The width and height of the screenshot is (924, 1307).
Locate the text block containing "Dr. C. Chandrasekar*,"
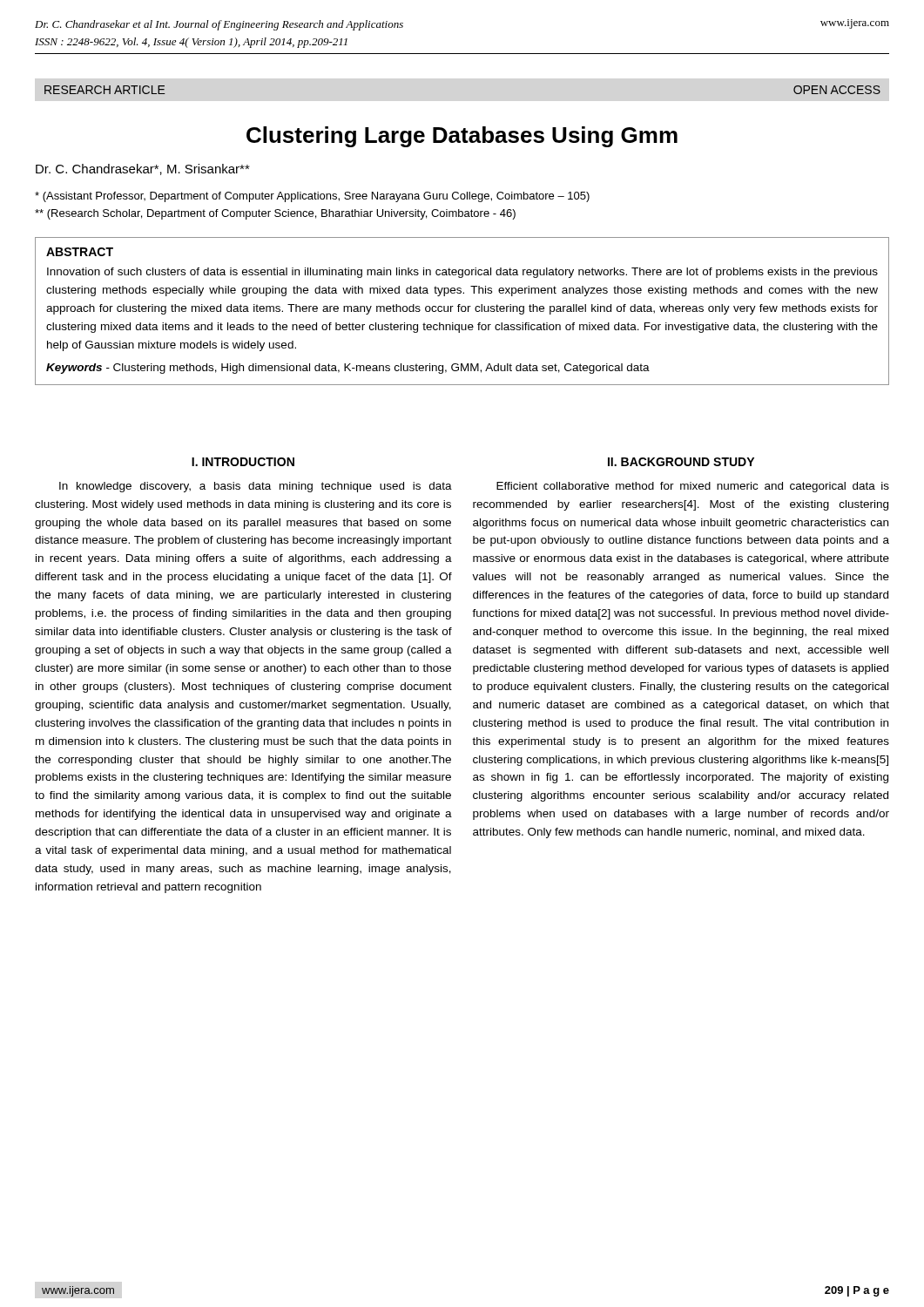pos(142,169)
